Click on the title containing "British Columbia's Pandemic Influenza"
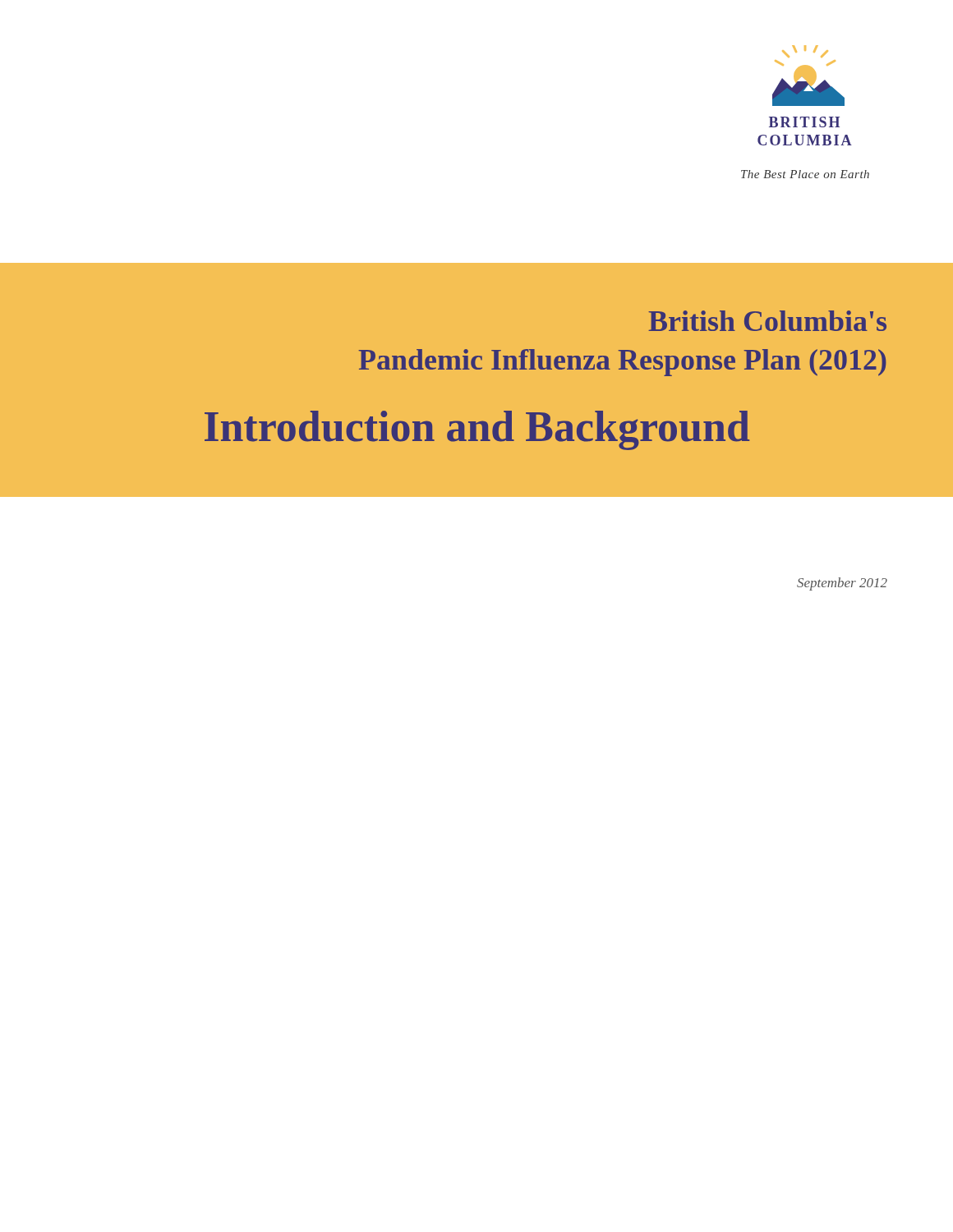The width and height of the screenshot is (953, 1232). (476, 378)
